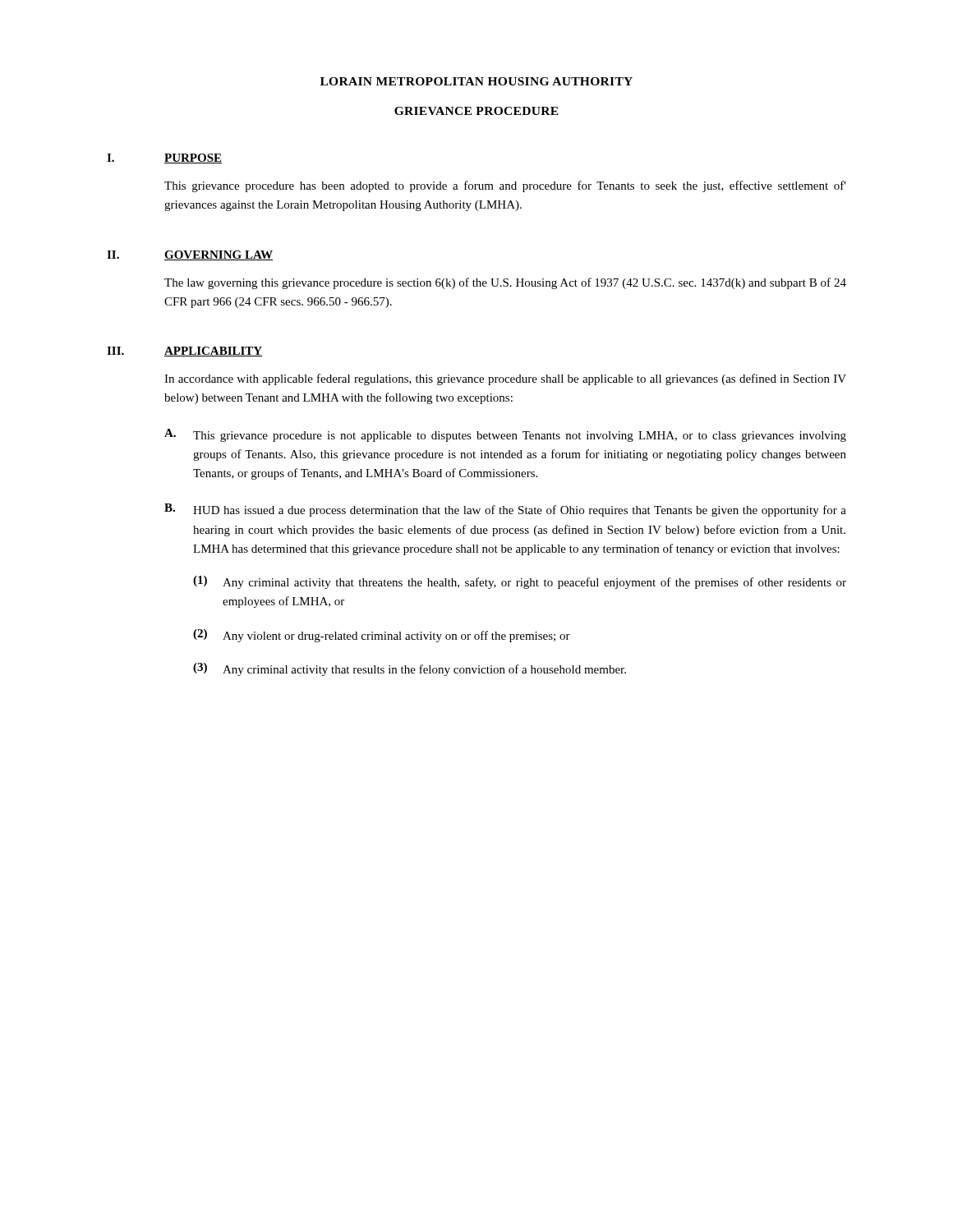Screen dimensions: 1232x953
Task: Click on the text starting "This grievance procedure has been adopted"
Action: [x=505, y=195]
